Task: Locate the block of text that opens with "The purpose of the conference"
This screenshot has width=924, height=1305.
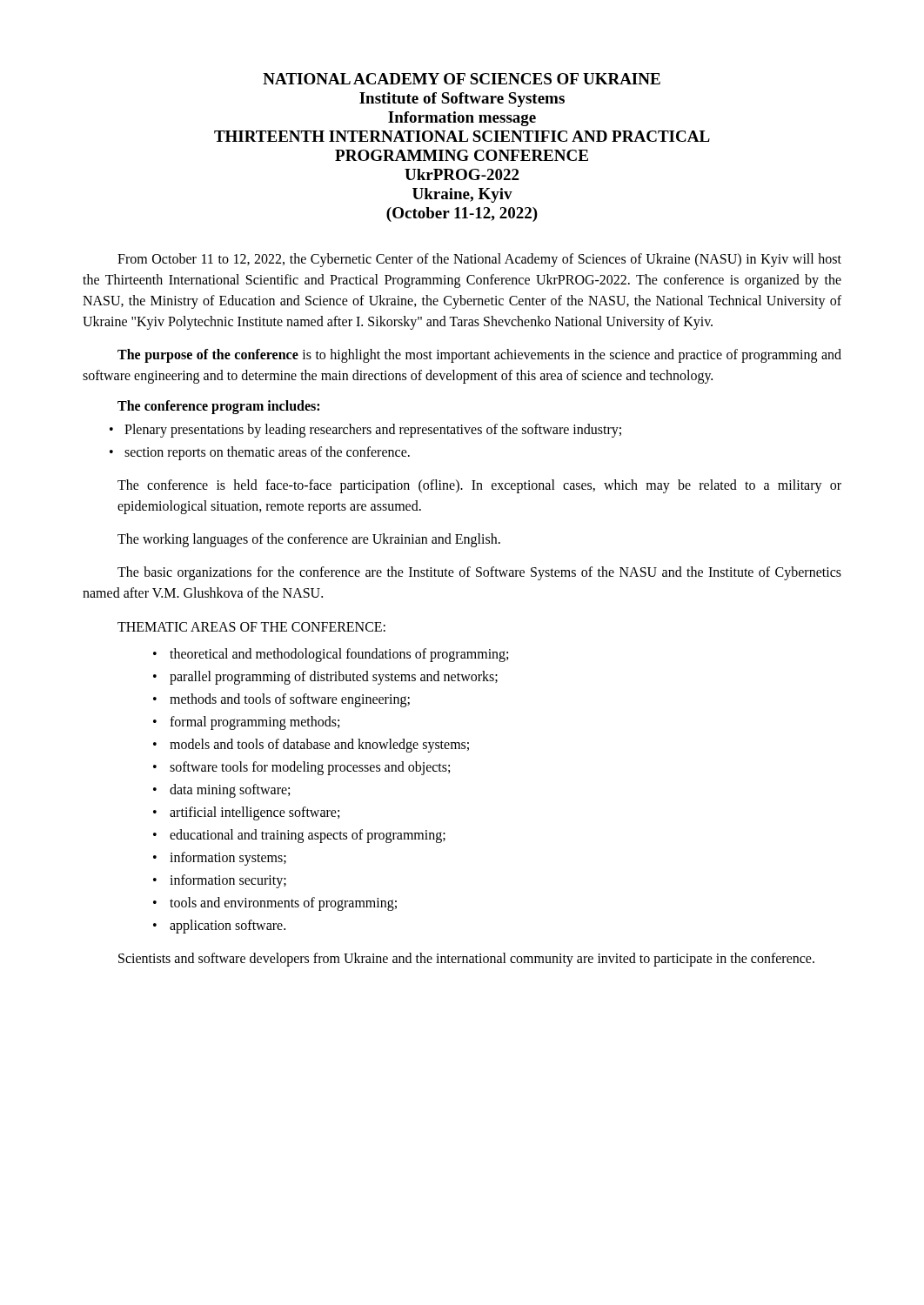Action: click(462, 365)
